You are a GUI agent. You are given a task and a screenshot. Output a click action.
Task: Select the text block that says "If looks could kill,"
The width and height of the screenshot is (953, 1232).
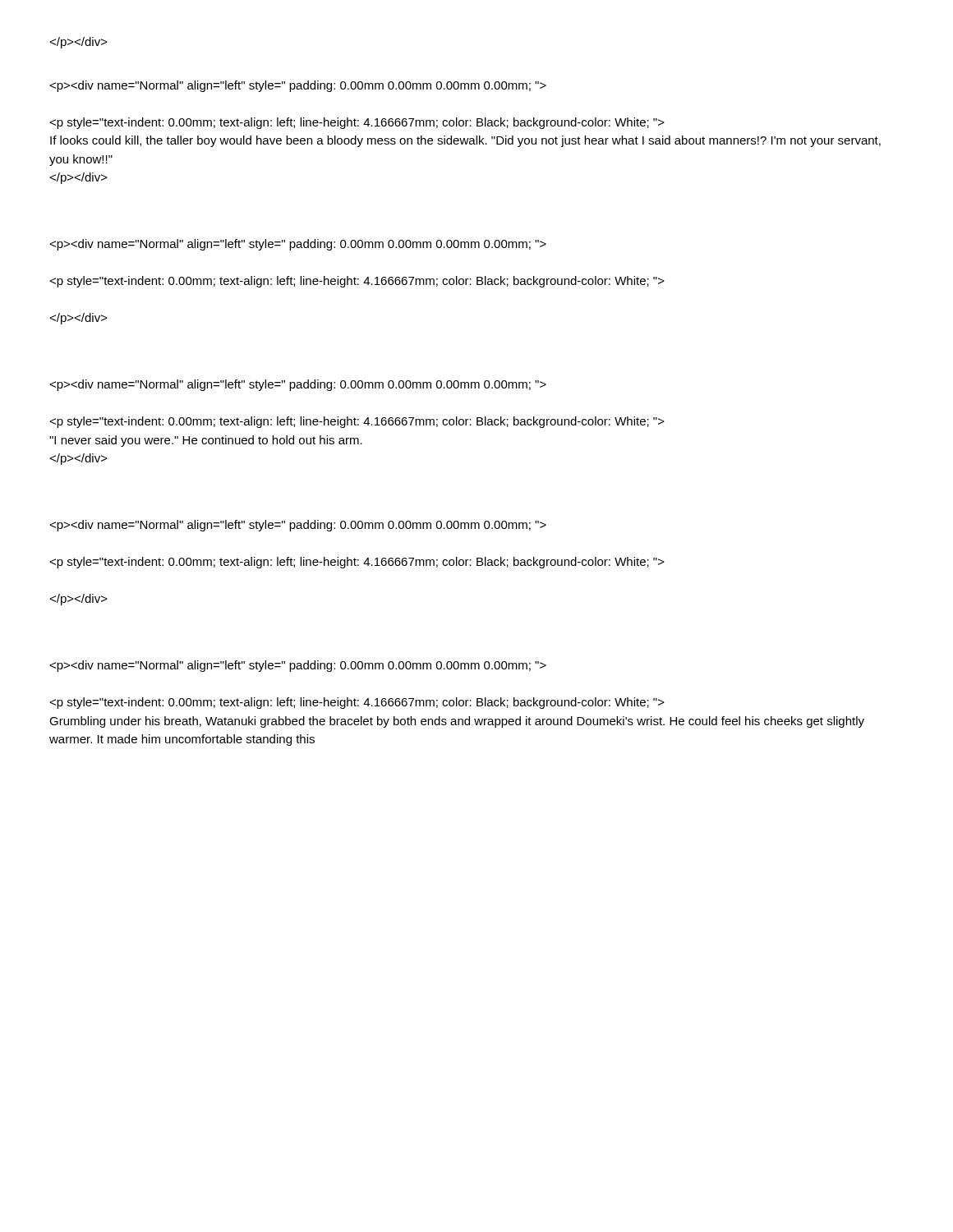coord(465,131)
